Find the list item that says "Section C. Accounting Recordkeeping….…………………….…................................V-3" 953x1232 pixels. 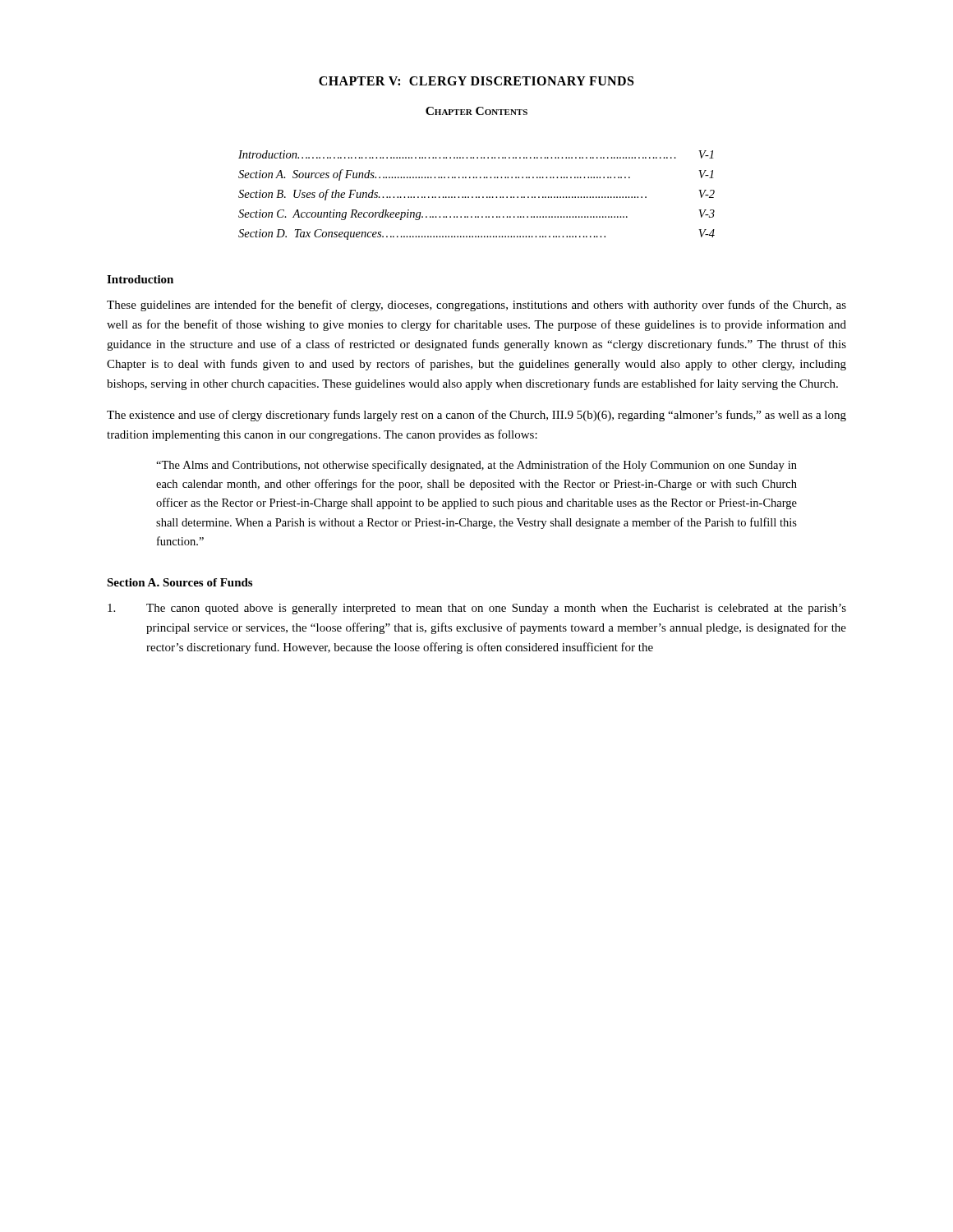pyautogui.click(x=476, y=214)
